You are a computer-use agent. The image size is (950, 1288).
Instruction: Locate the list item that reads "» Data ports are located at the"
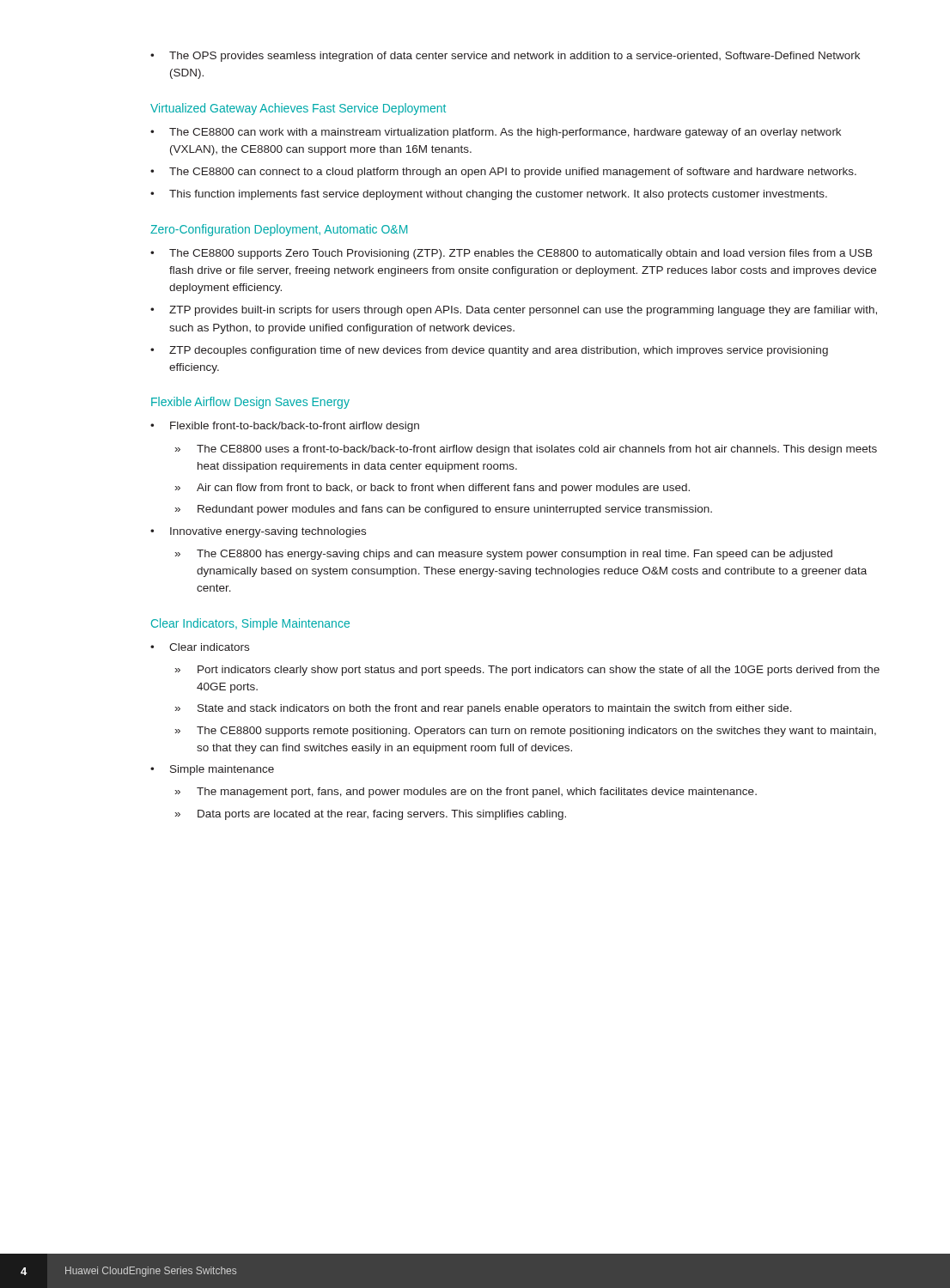[528, 814]
